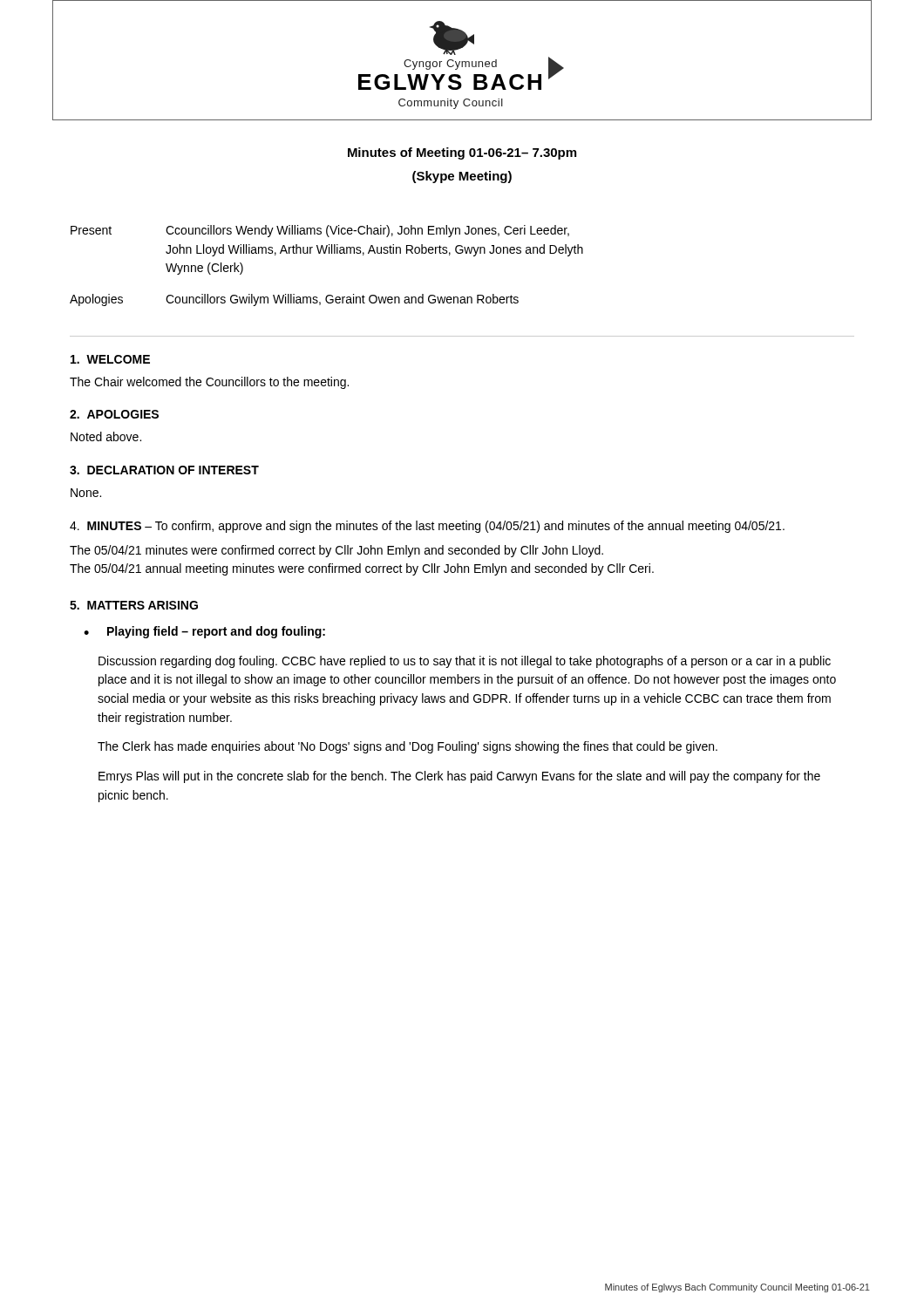This screenshot has width=924, height=1308.
Task: Point to the text starting "Minutes of Meeting"
Action: pos(462,152)
